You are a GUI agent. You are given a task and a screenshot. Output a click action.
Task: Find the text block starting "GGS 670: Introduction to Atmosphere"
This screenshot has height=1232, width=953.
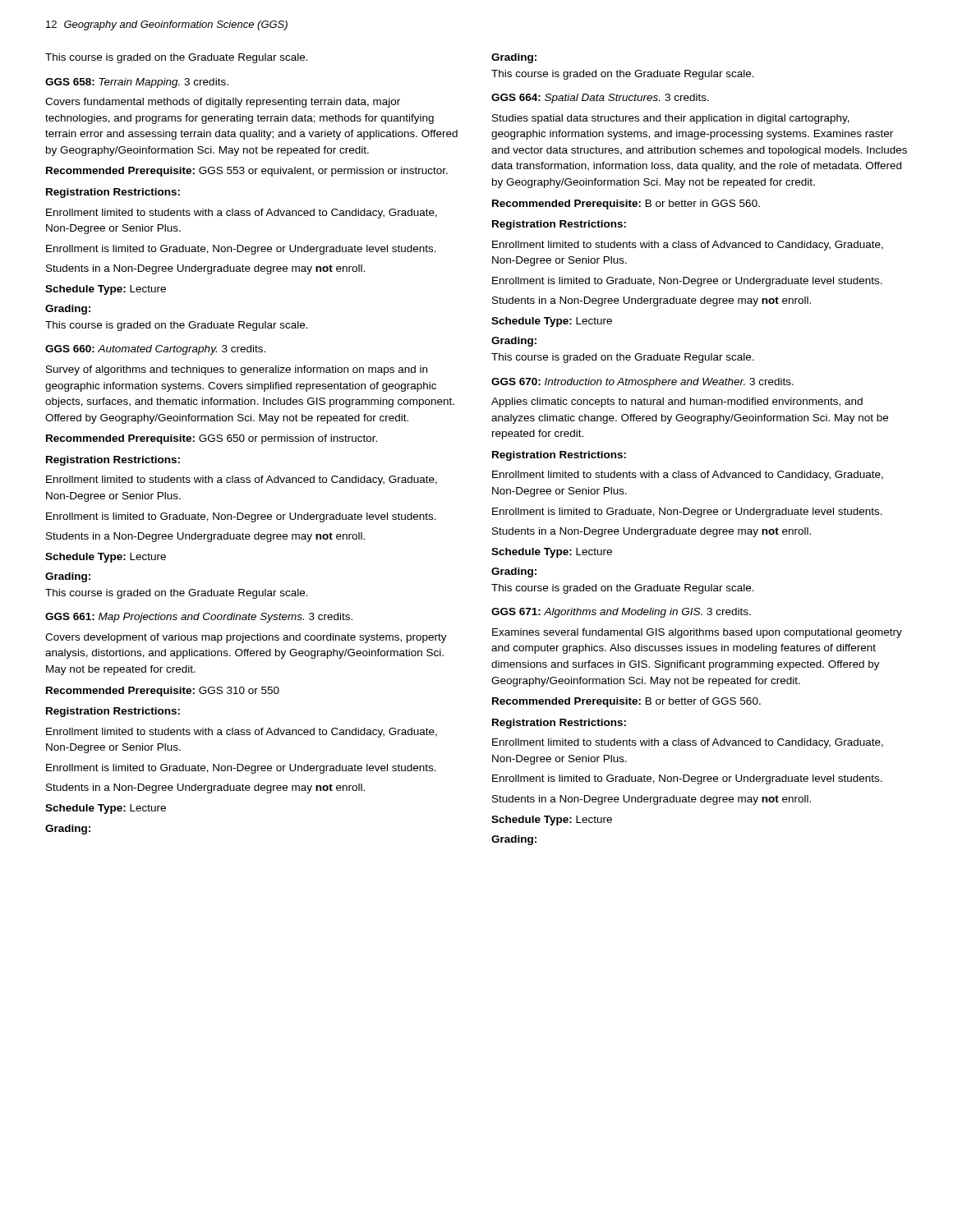pyautogui.click(x=700, y=381)
